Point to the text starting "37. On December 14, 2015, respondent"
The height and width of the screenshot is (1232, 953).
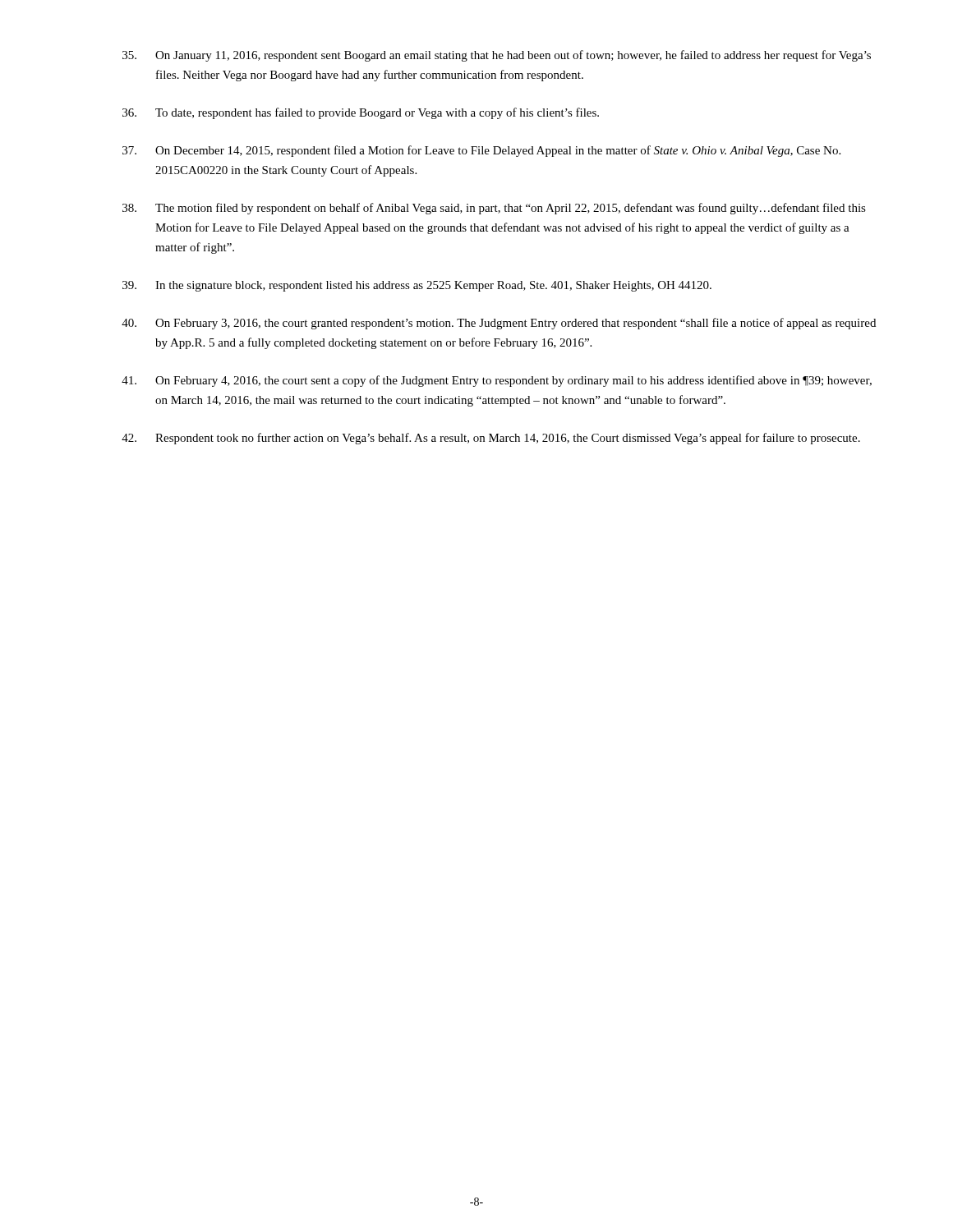pyautogui.click(x=481, y=160)
